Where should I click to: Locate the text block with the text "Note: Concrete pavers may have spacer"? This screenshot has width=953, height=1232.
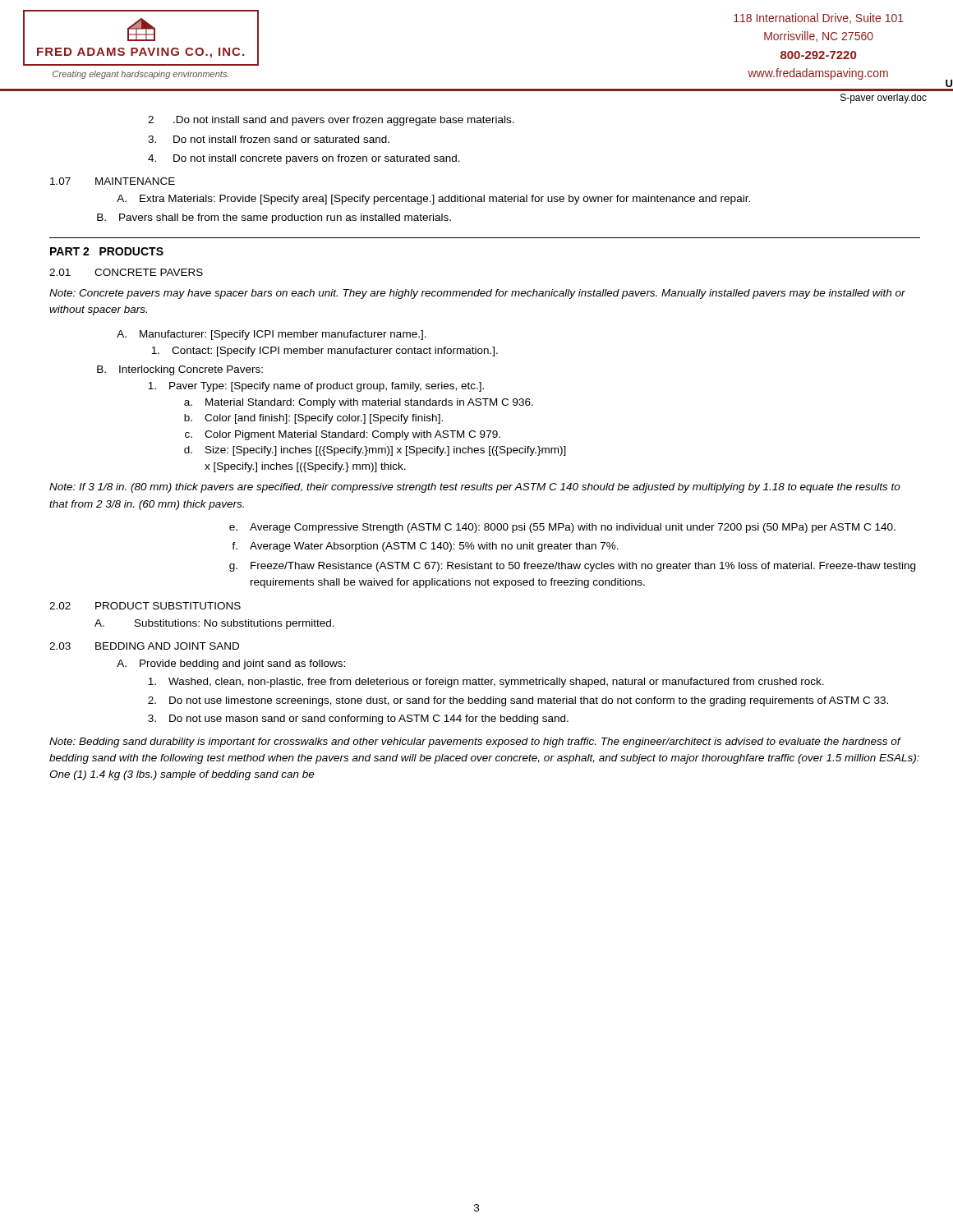point(477,301)
